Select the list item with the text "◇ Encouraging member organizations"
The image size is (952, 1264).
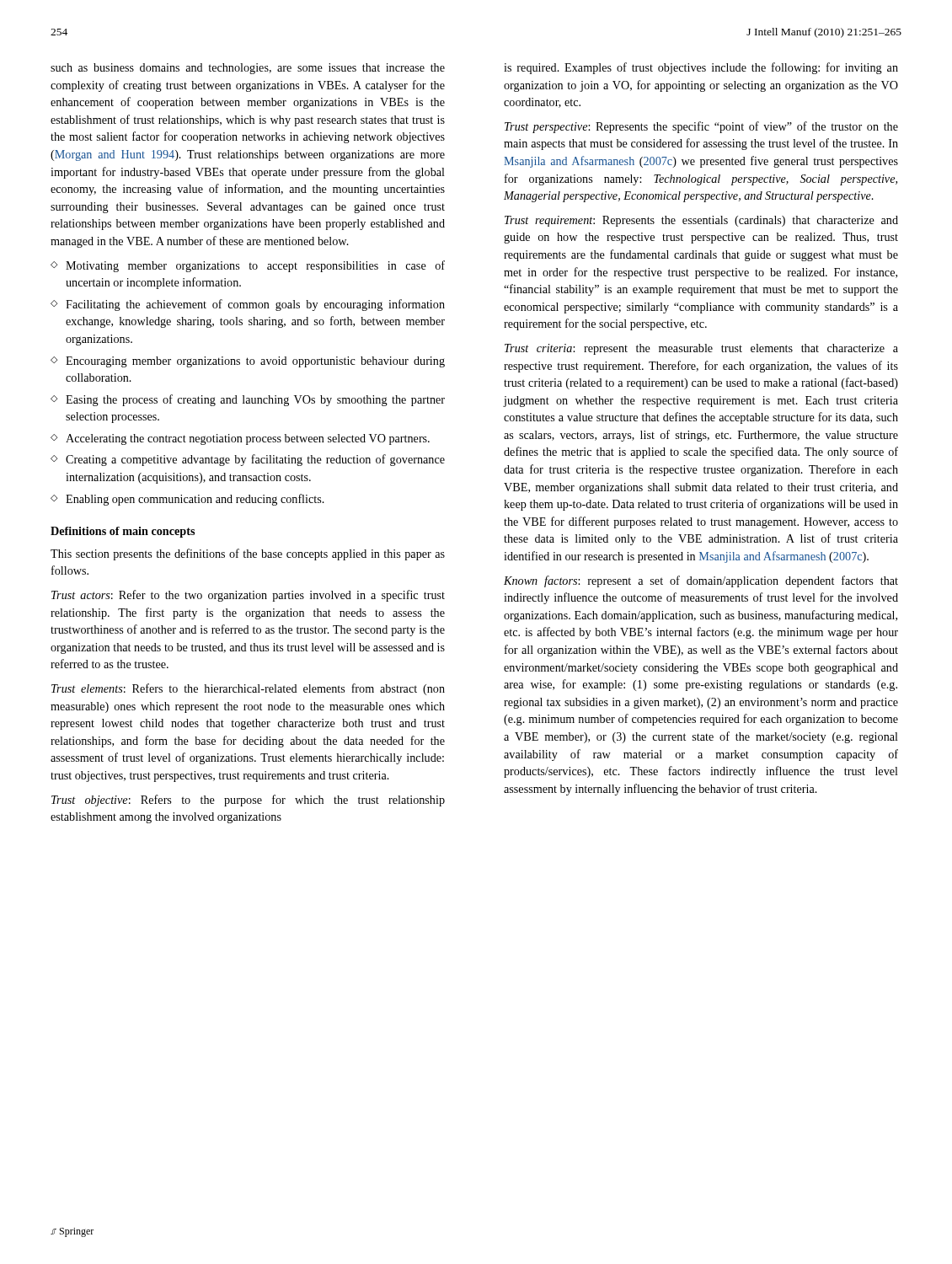[248, 369]
